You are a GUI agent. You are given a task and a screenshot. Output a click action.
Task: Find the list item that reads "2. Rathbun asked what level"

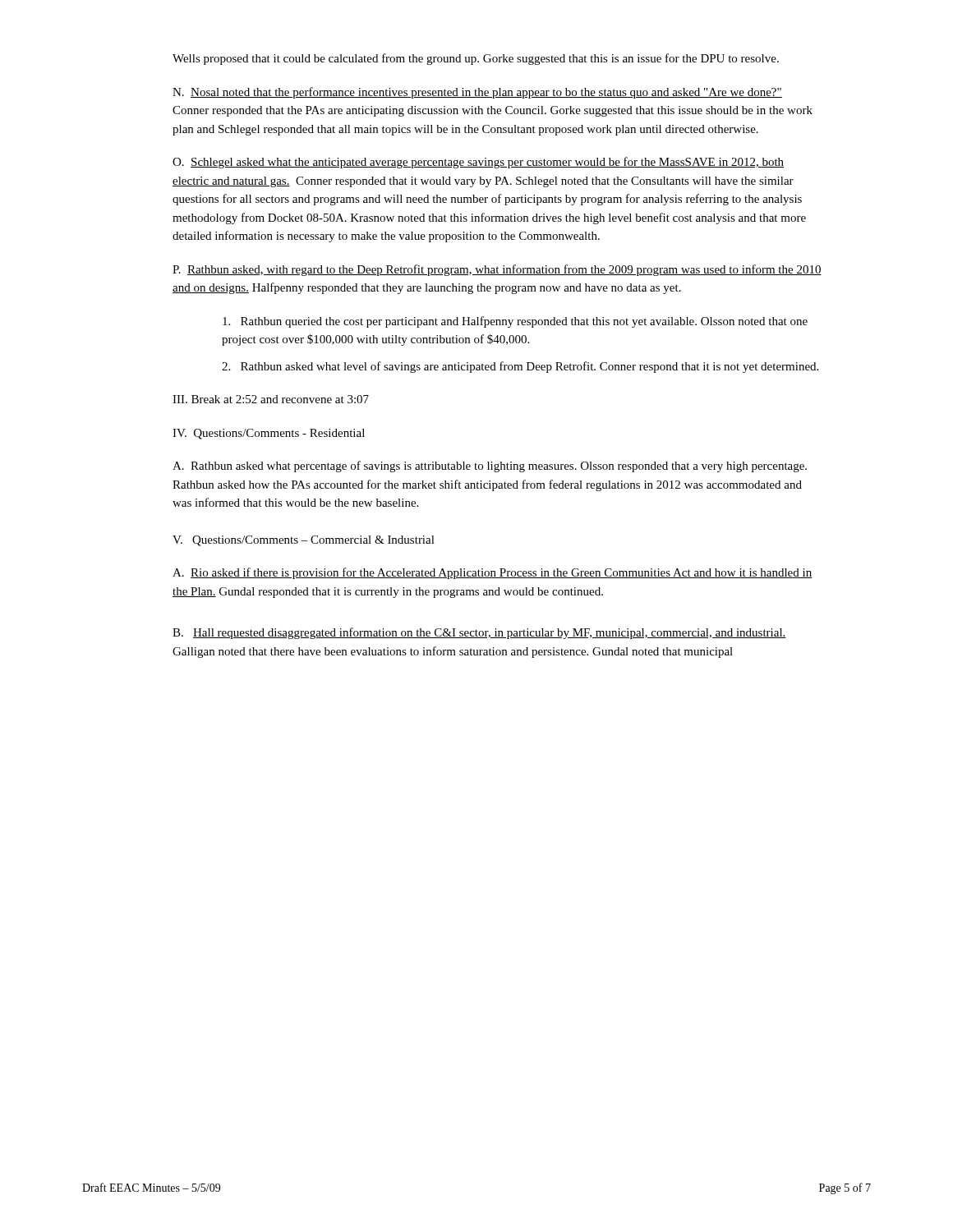(x=521, y=366)
